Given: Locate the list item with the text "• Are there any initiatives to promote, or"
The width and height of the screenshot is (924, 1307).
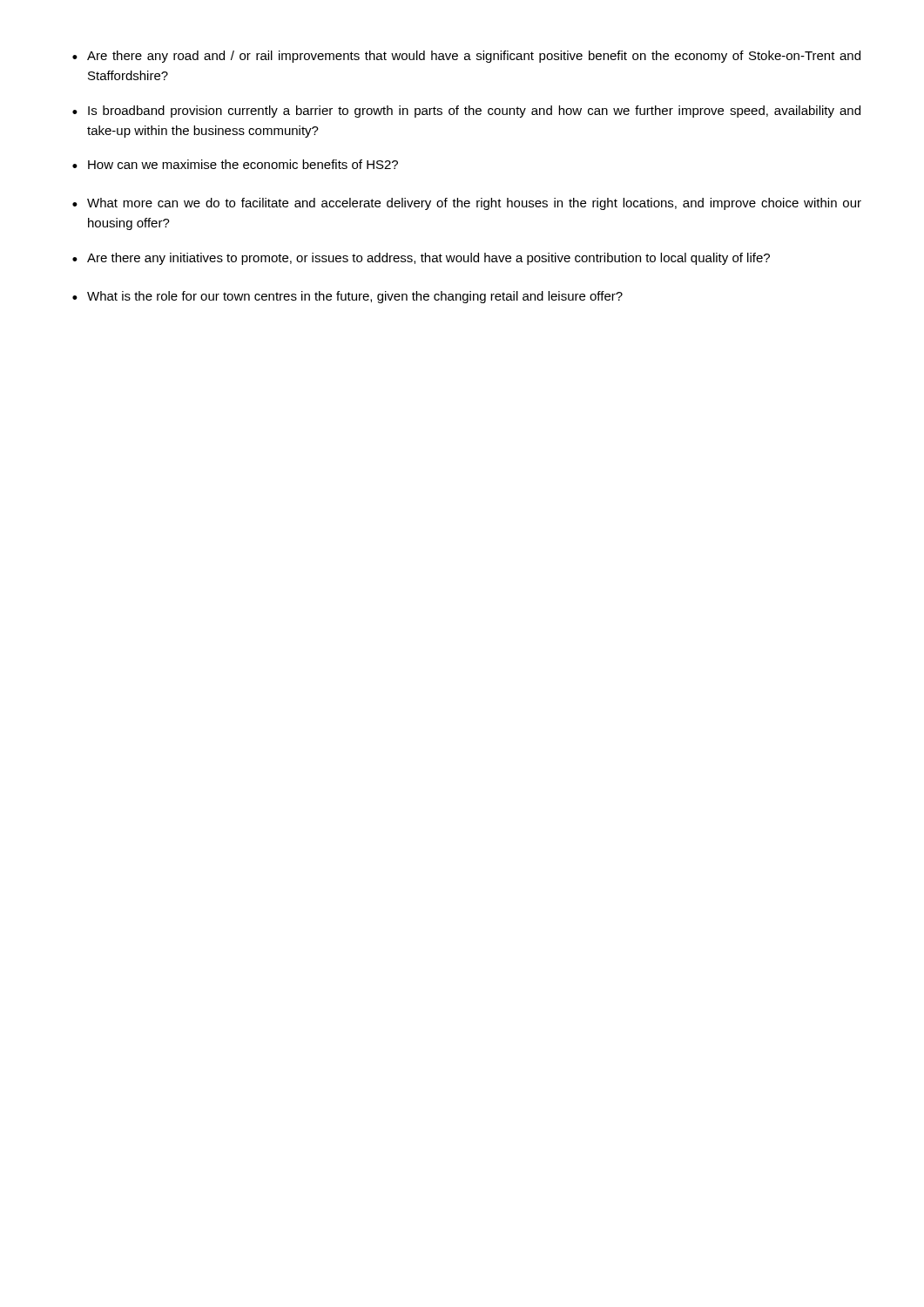Looking at the screenshot, I should 462,259.
